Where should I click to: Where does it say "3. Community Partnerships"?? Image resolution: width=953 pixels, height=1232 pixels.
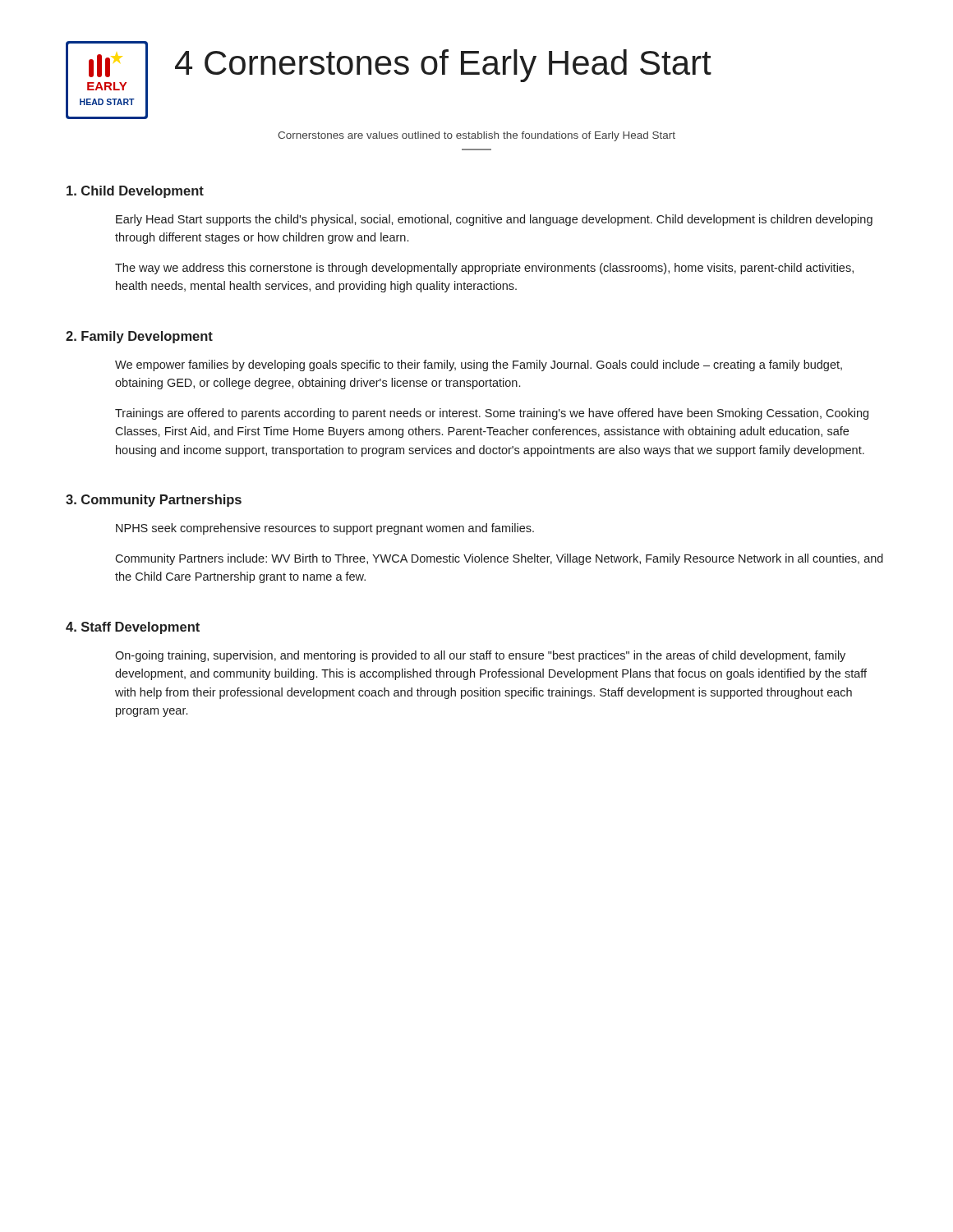[154, 500]
